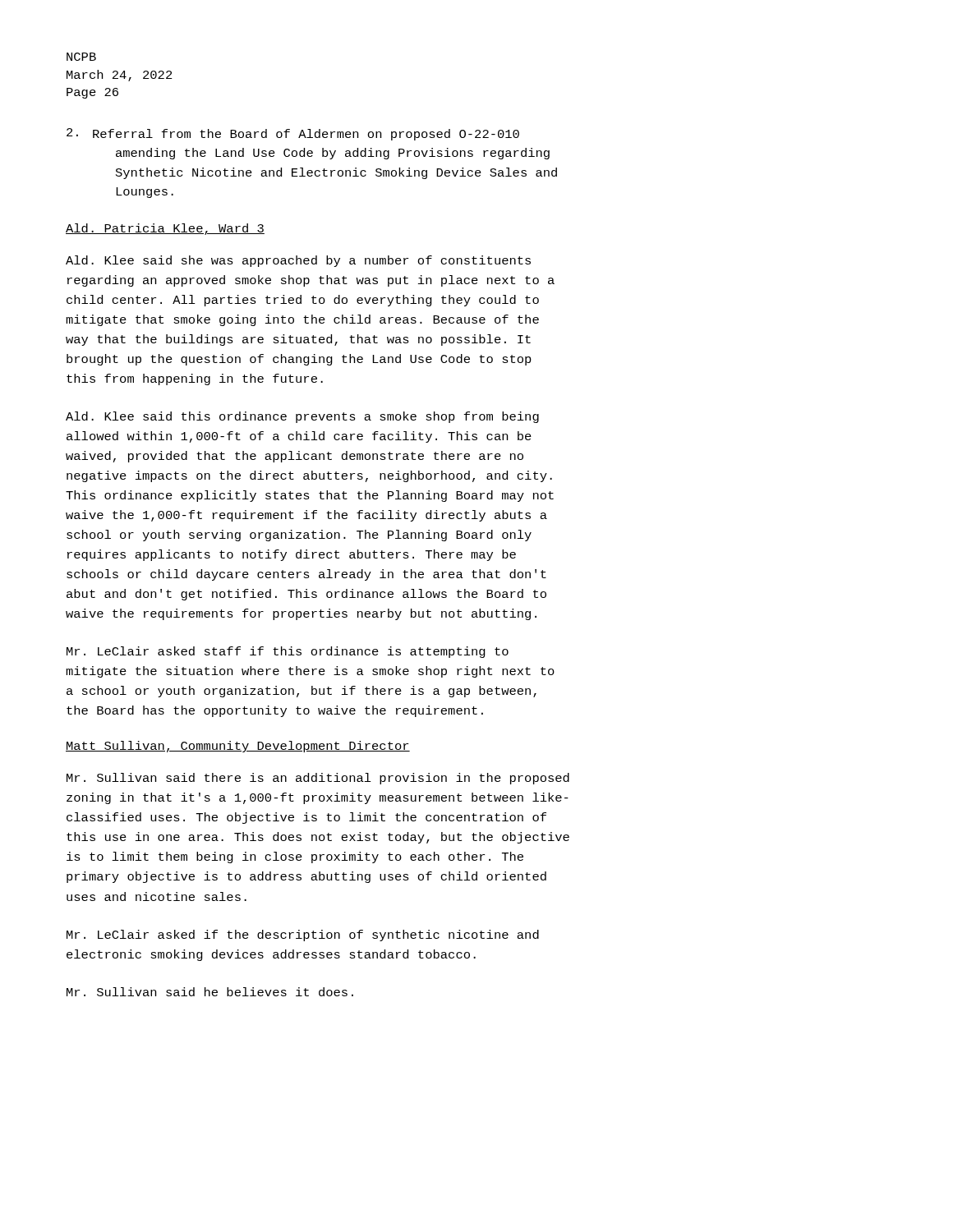Where is the passage that starts "Mr. LeClair asked staff if this"?
Viewport: 953px width, 1232px height.
point(476,682)
